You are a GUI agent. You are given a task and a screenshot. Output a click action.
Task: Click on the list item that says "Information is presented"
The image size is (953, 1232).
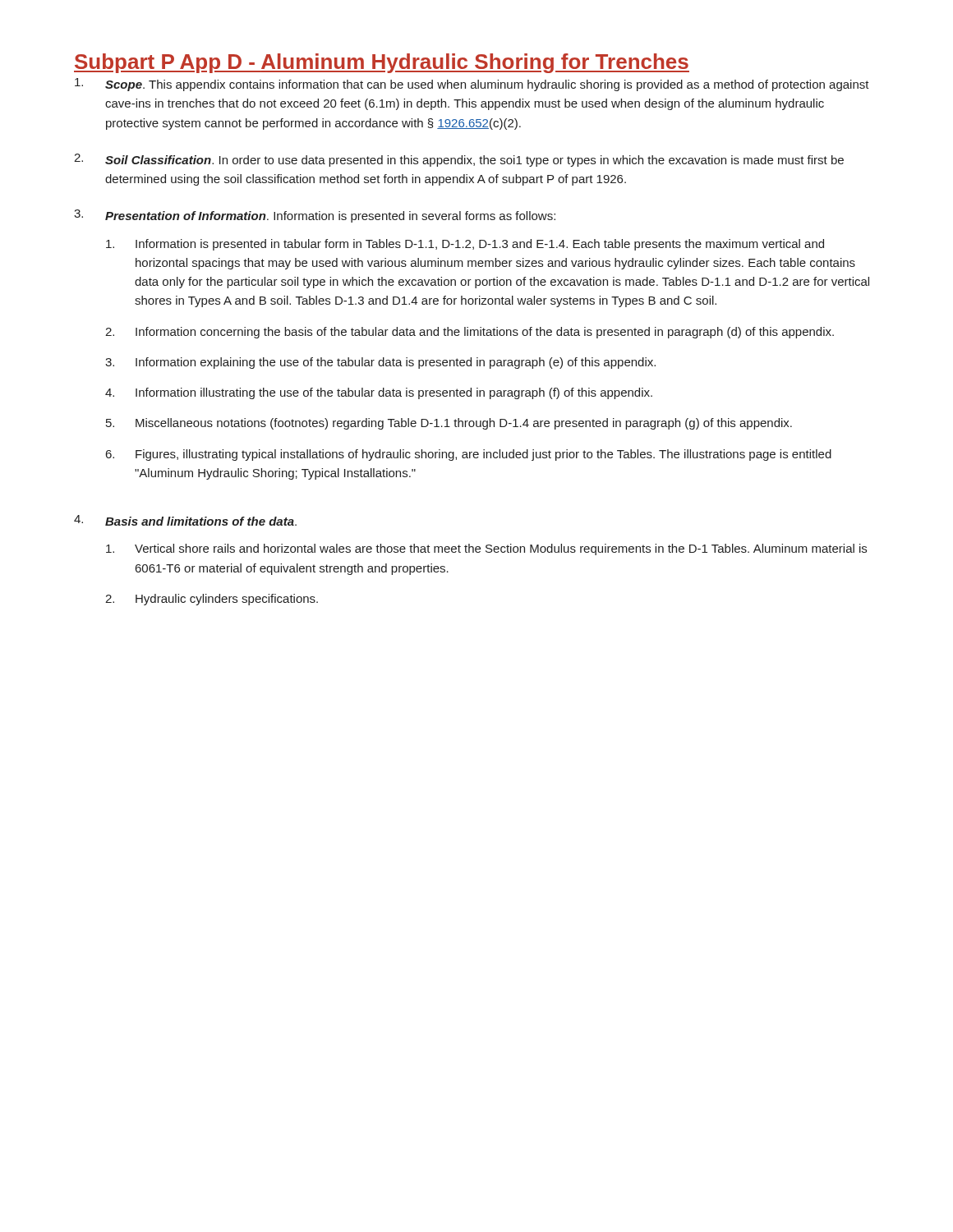coord(492,272)
